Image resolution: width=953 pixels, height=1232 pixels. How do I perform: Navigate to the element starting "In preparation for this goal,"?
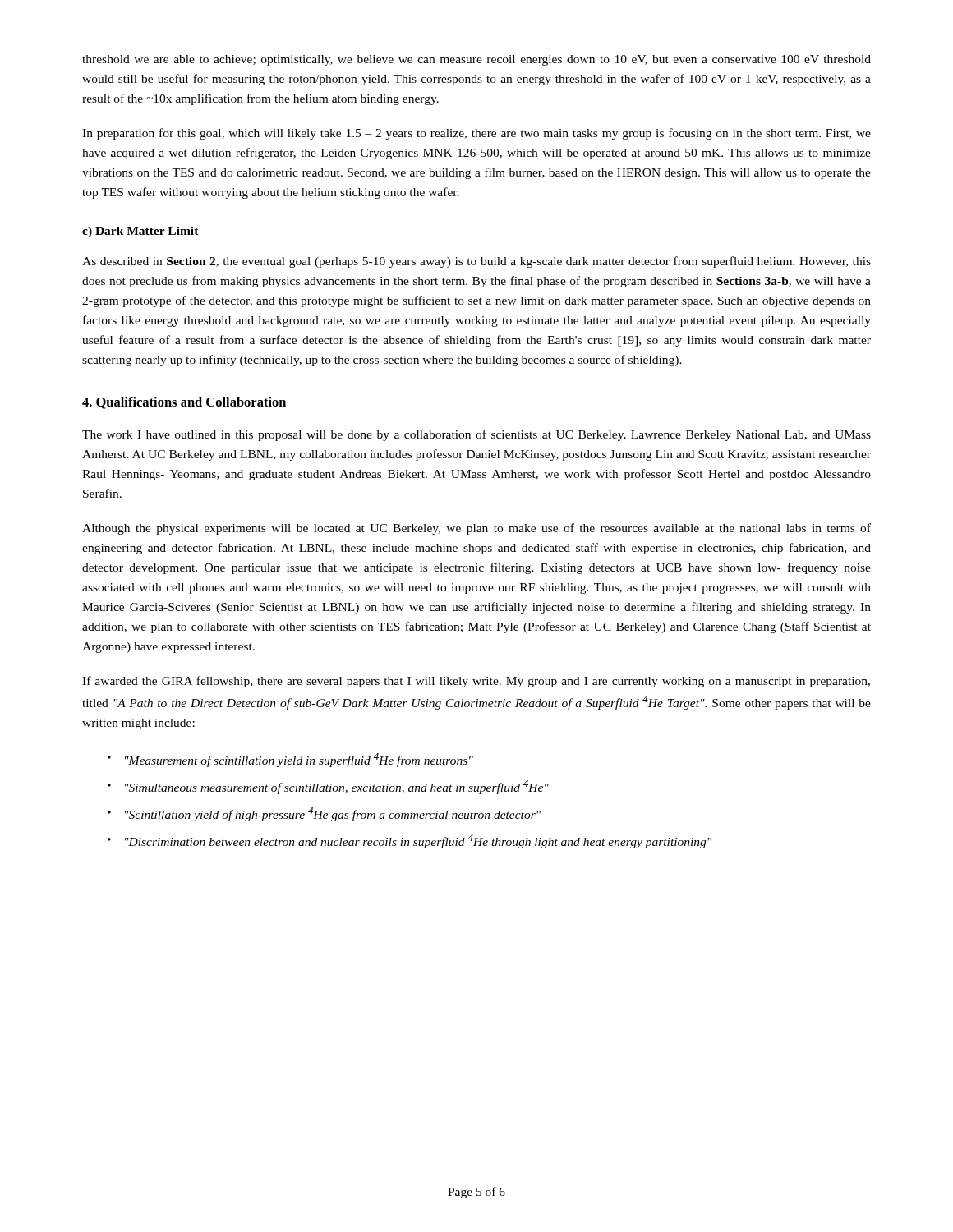(x=476, y=162)
